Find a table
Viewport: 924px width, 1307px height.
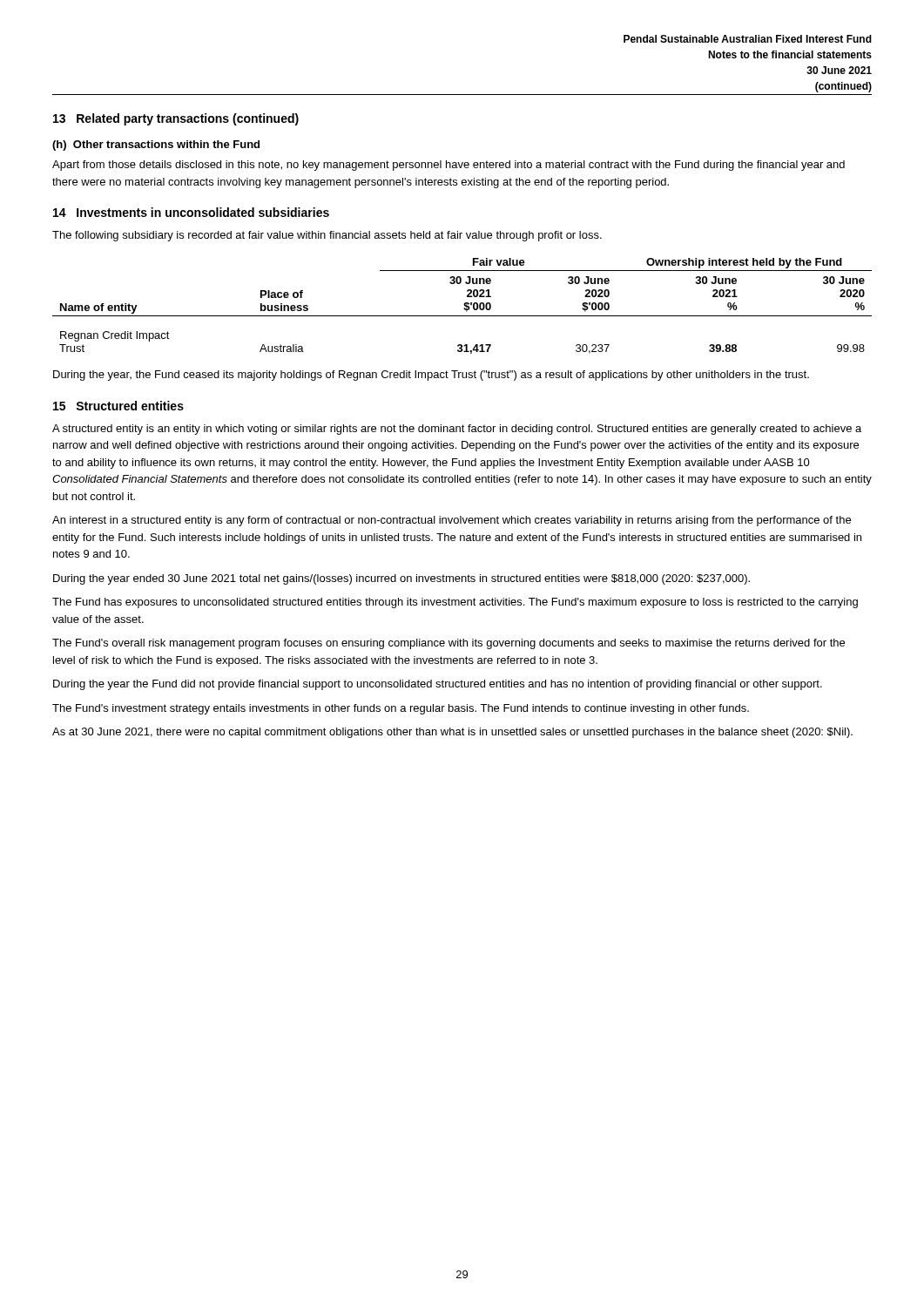pos(462,305)
